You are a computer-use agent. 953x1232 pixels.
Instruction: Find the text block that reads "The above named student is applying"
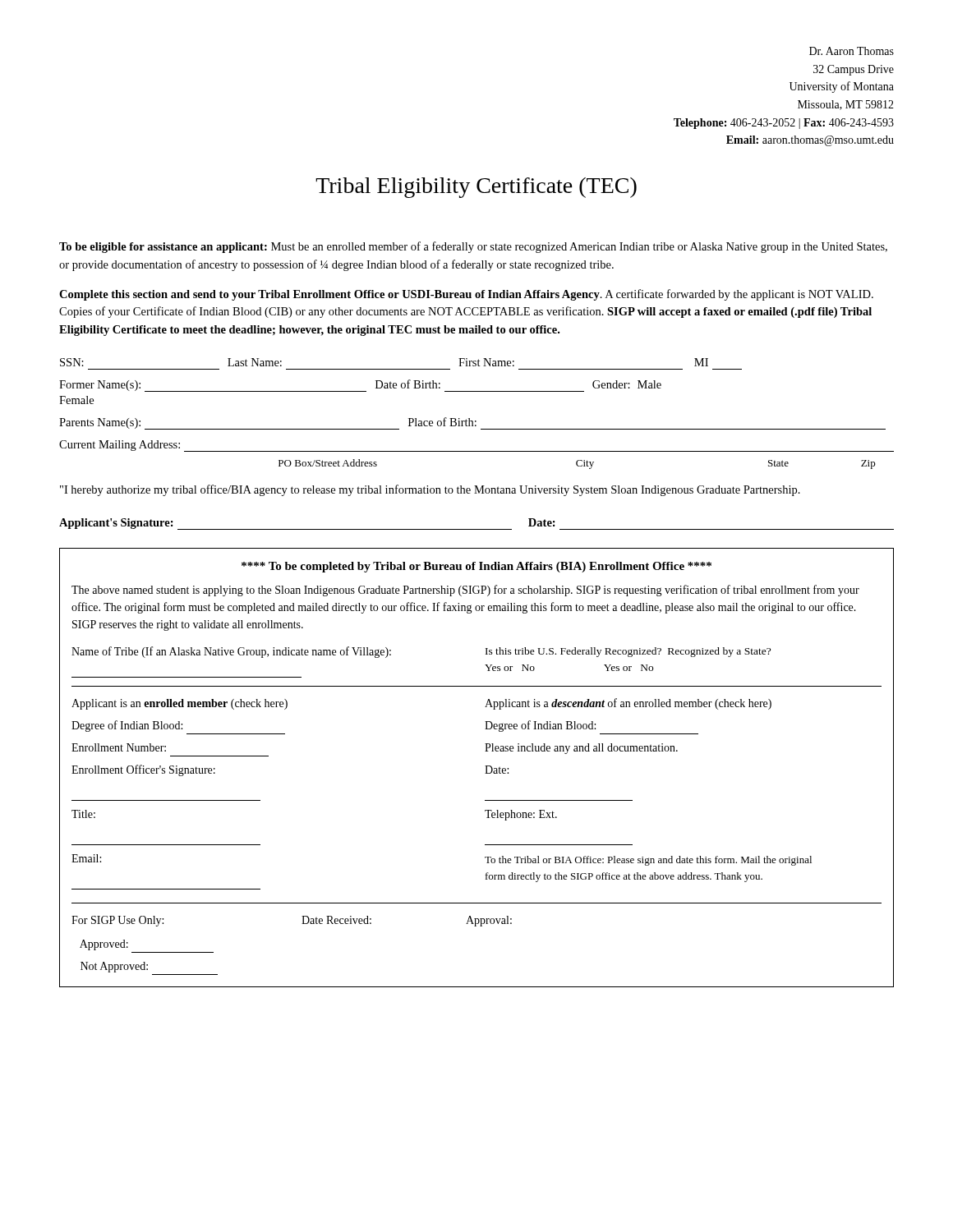[x=465, y=607]
